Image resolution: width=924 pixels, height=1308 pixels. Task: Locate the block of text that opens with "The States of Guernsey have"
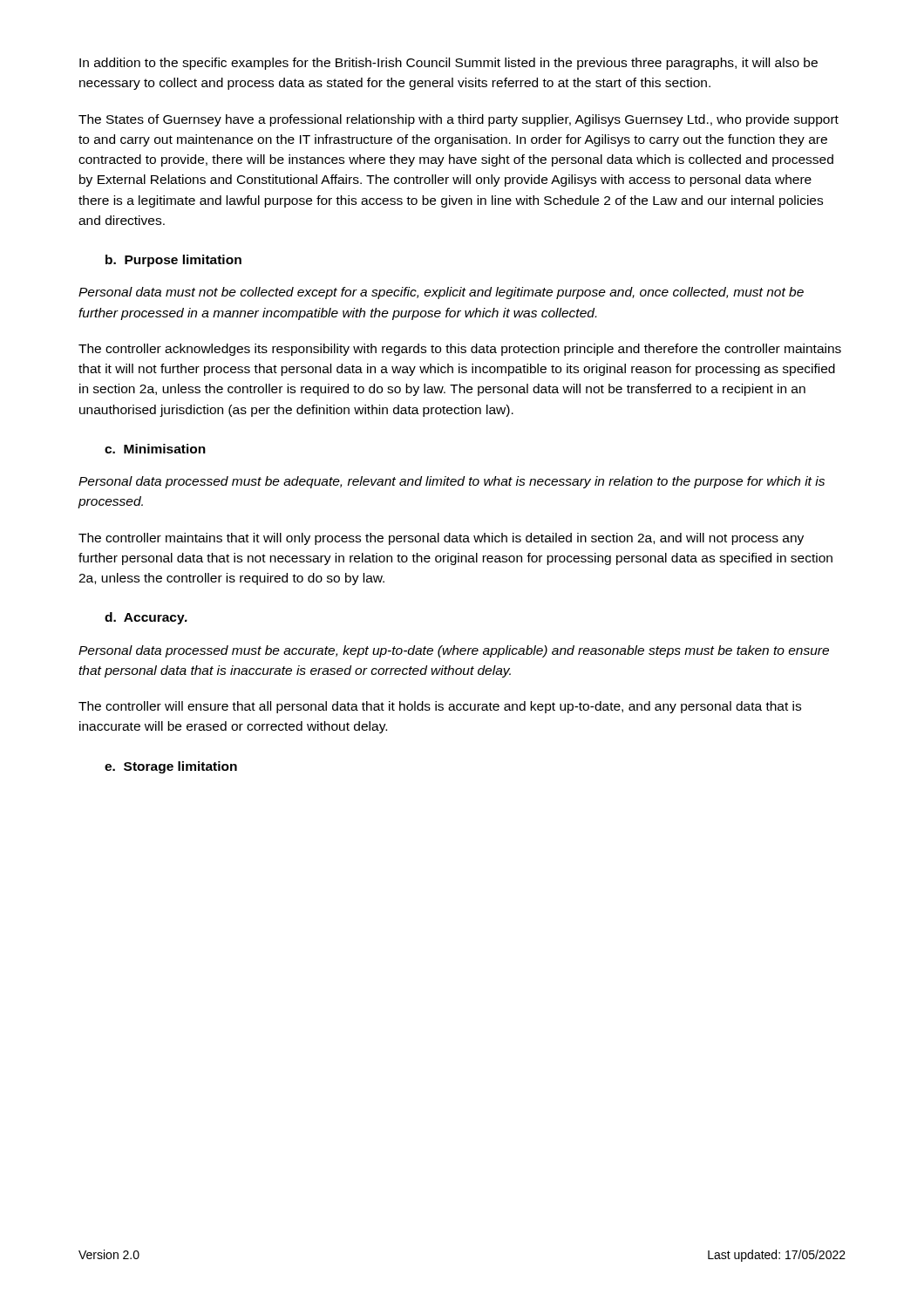458,169
